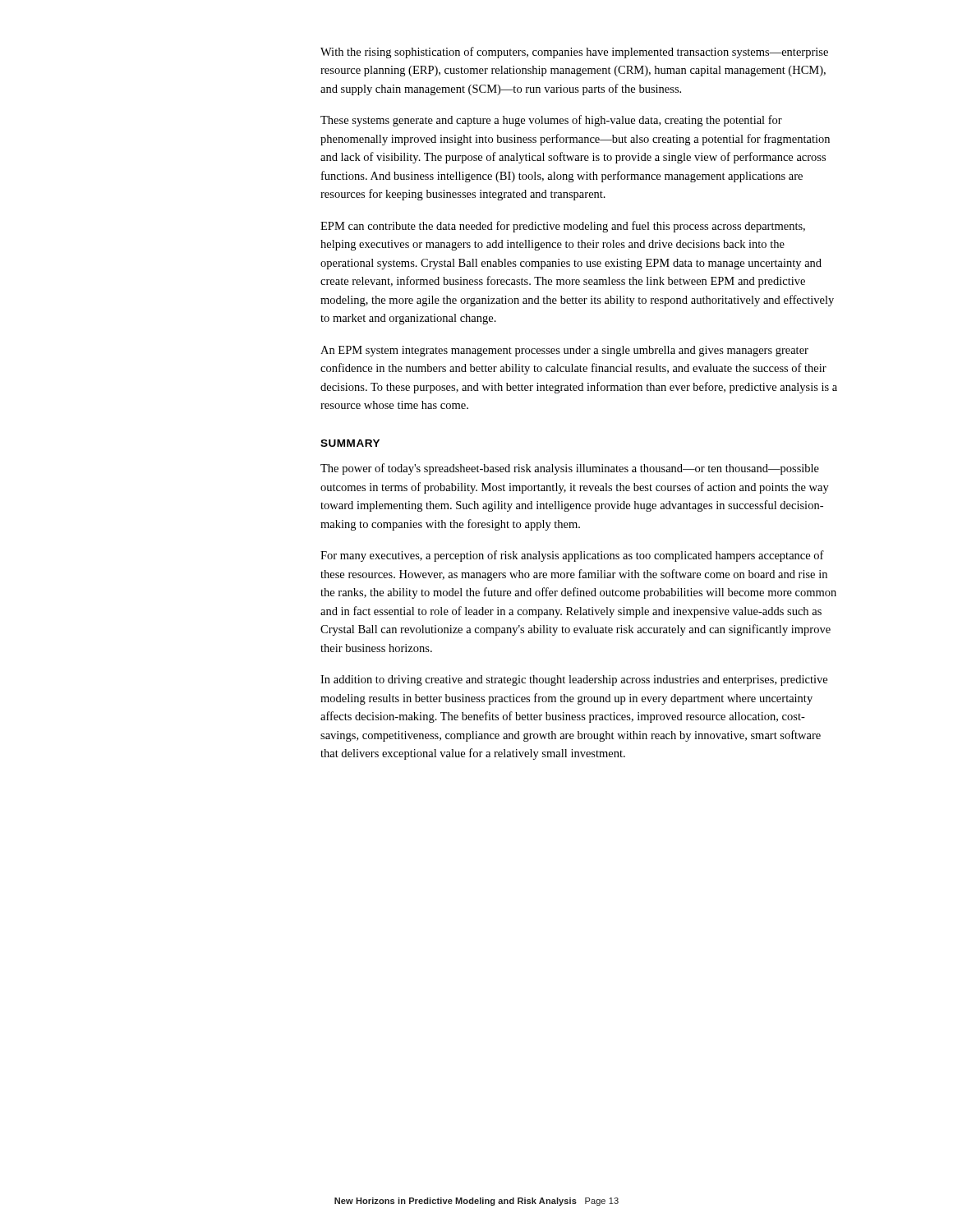The width and height of the screenshot is (953, 1232).
Task: Find the block on this page that starts "An EPM system integrates management processes under a"
Action: coord(579,377)
